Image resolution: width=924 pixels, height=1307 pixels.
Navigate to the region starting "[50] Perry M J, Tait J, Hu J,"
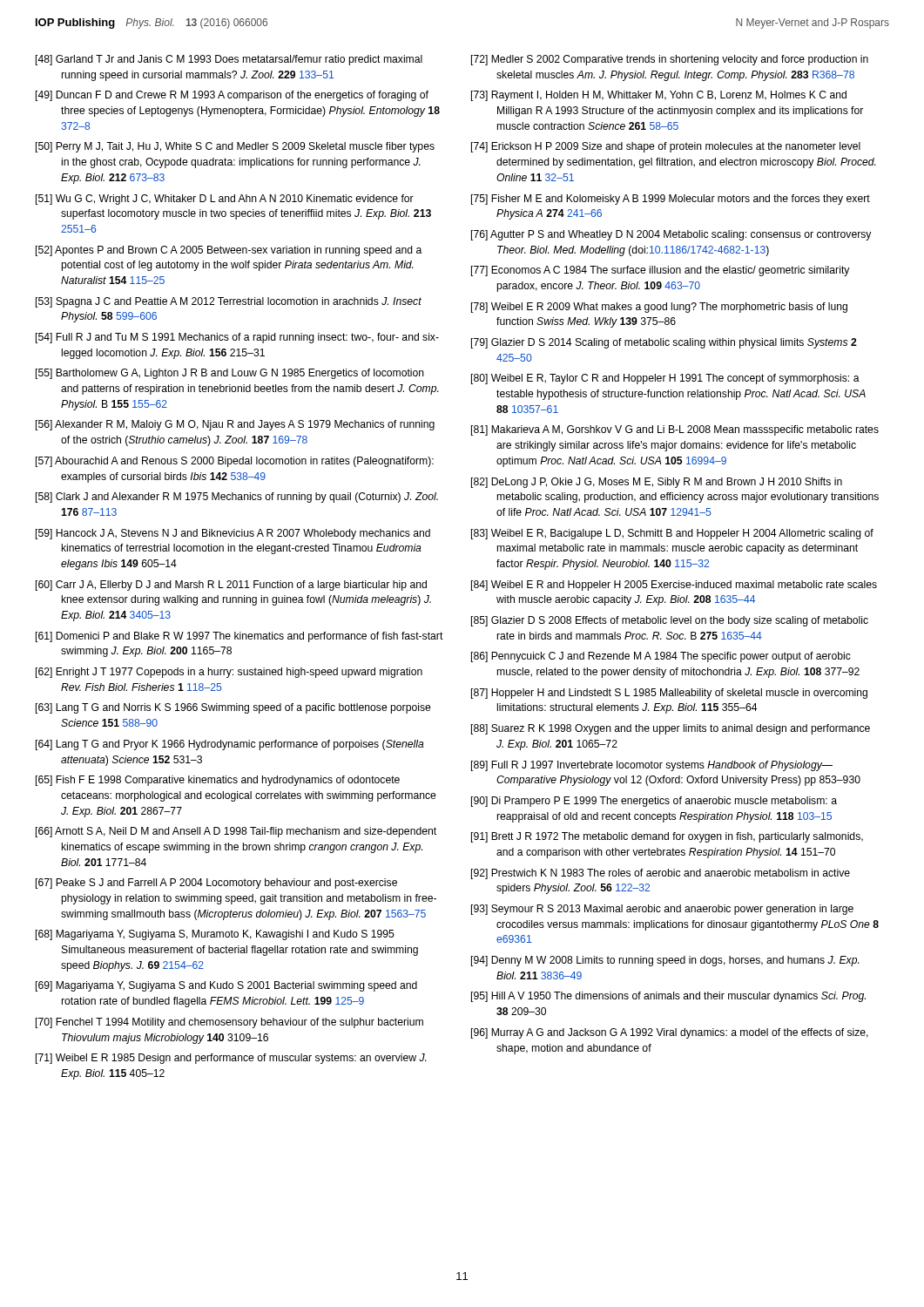click(x=235, y=162)
